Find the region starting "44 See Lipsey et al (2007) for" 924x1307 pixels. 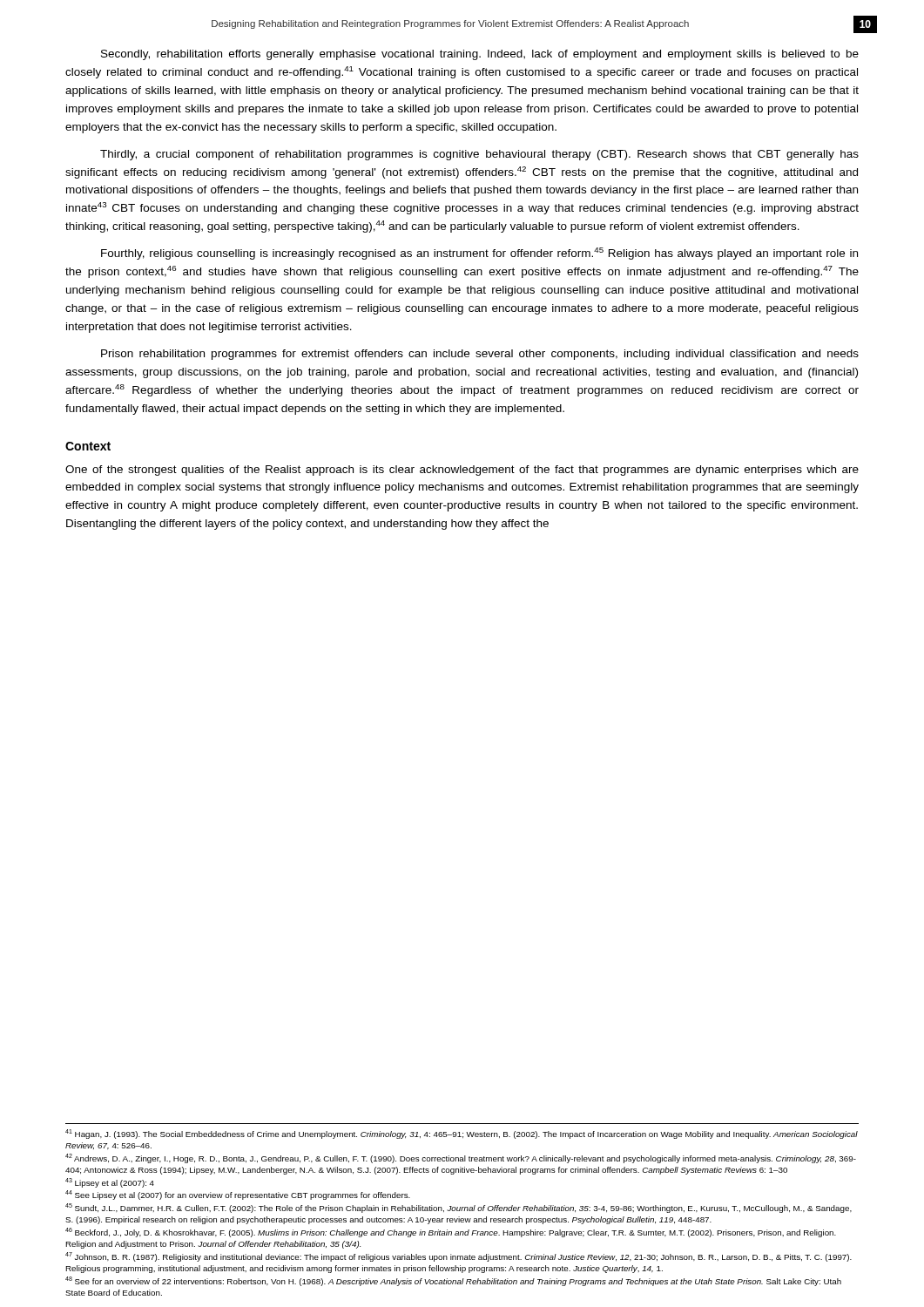[238, 1195]
